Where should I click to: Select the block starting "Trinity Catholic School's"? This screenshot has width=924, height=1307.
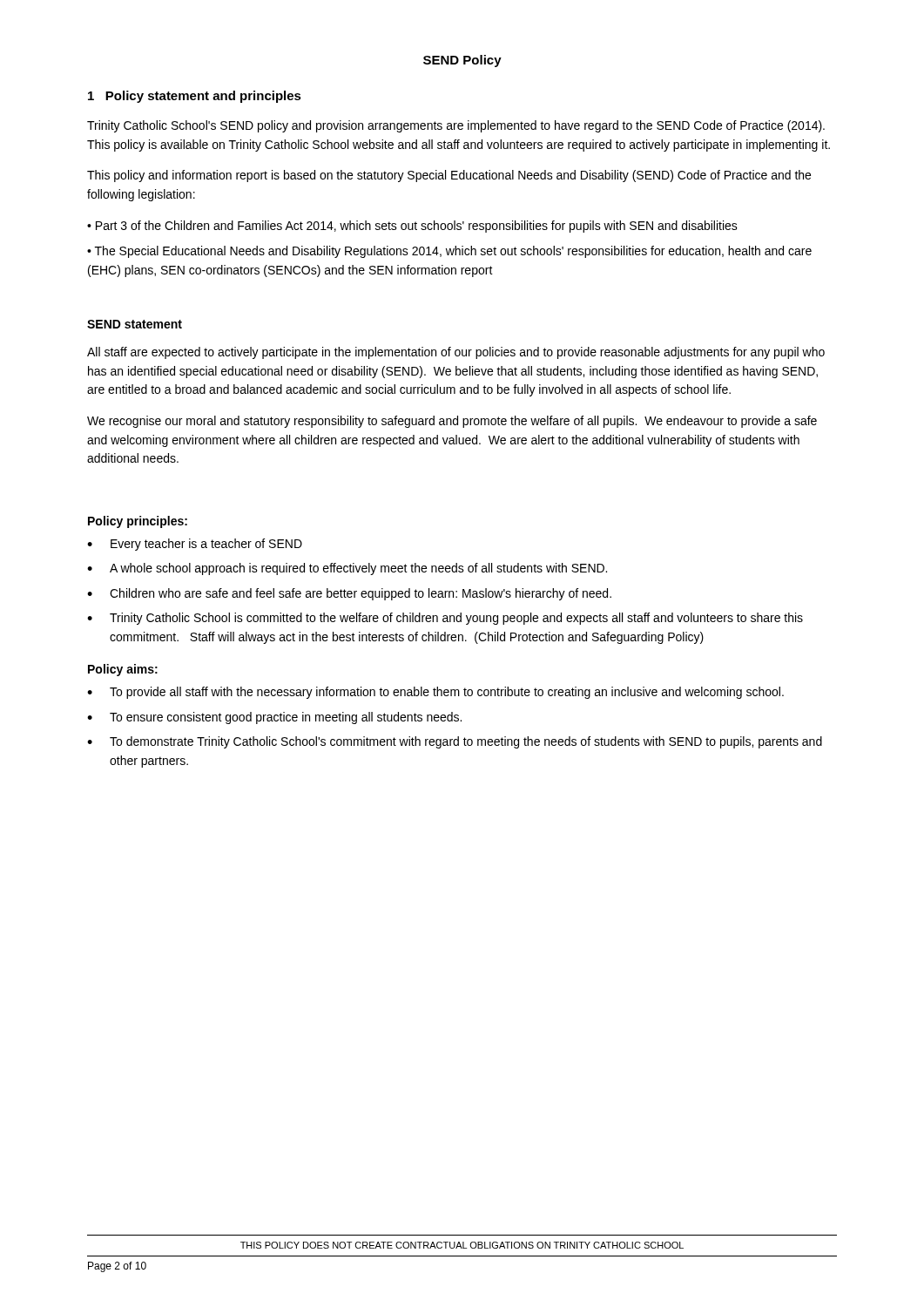point(460,135)
